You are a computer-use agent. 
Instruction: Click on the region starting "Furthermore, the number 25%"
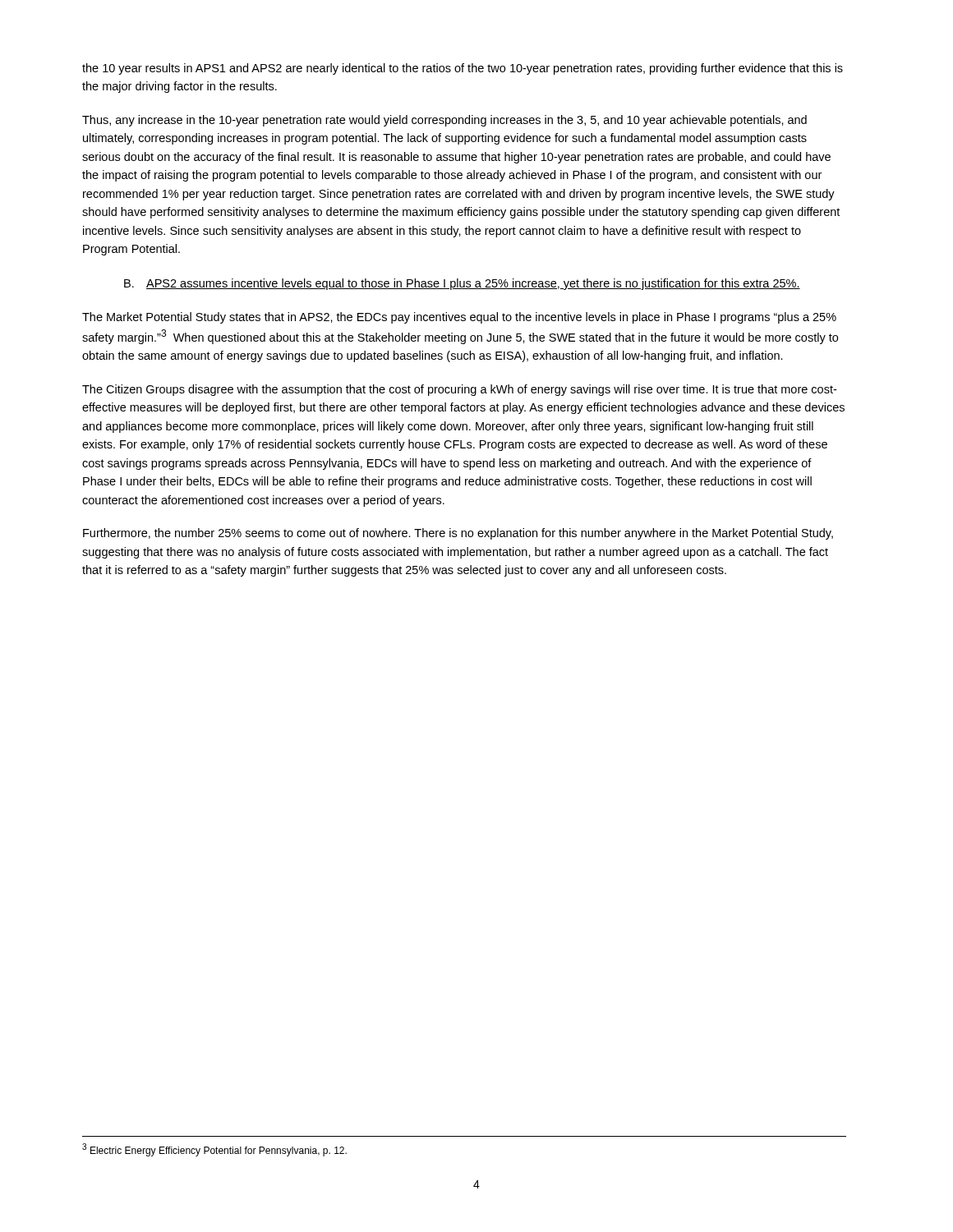tap(458, 552)
